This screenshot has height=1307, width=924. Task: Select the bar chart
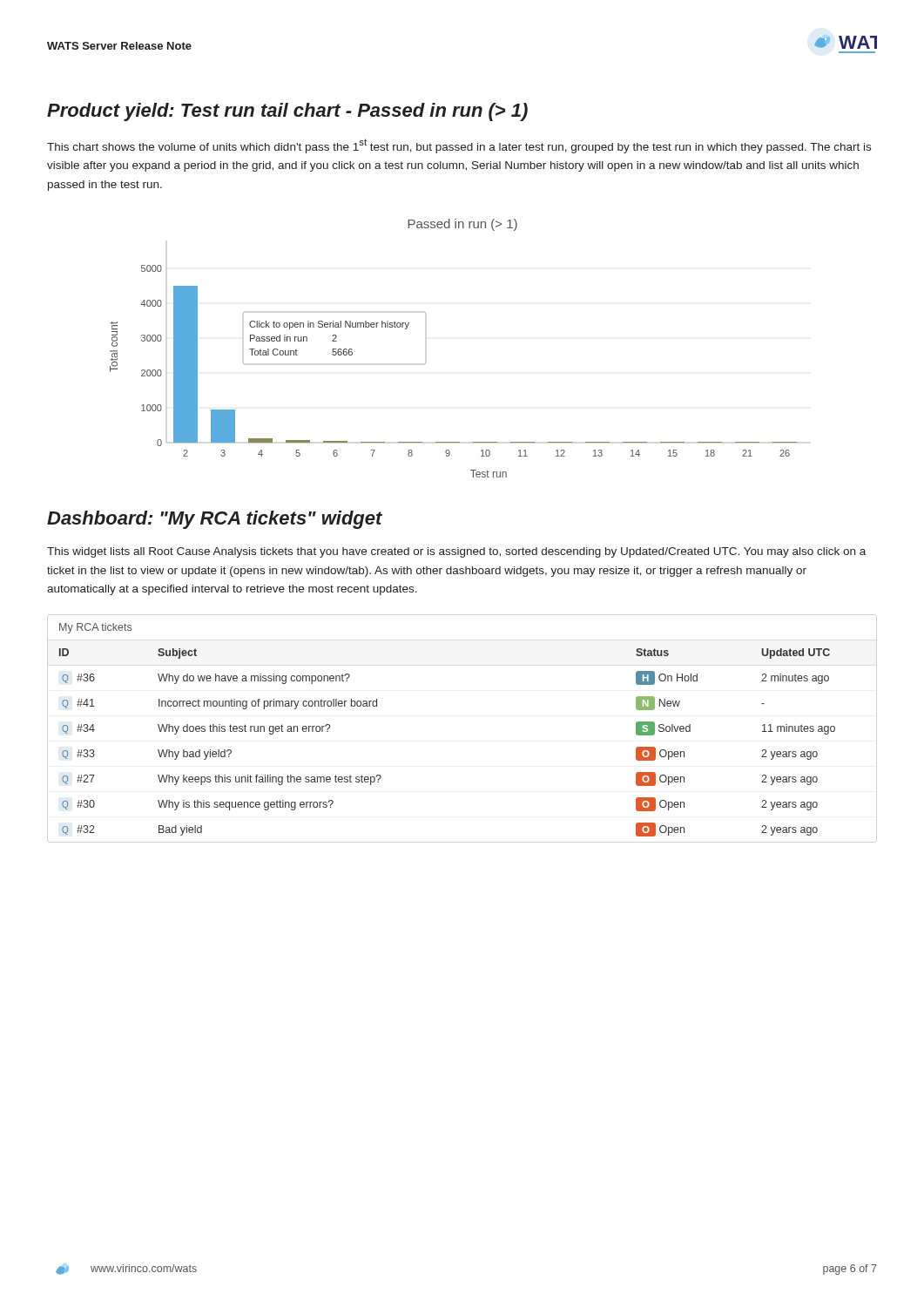tap(462, 349)
